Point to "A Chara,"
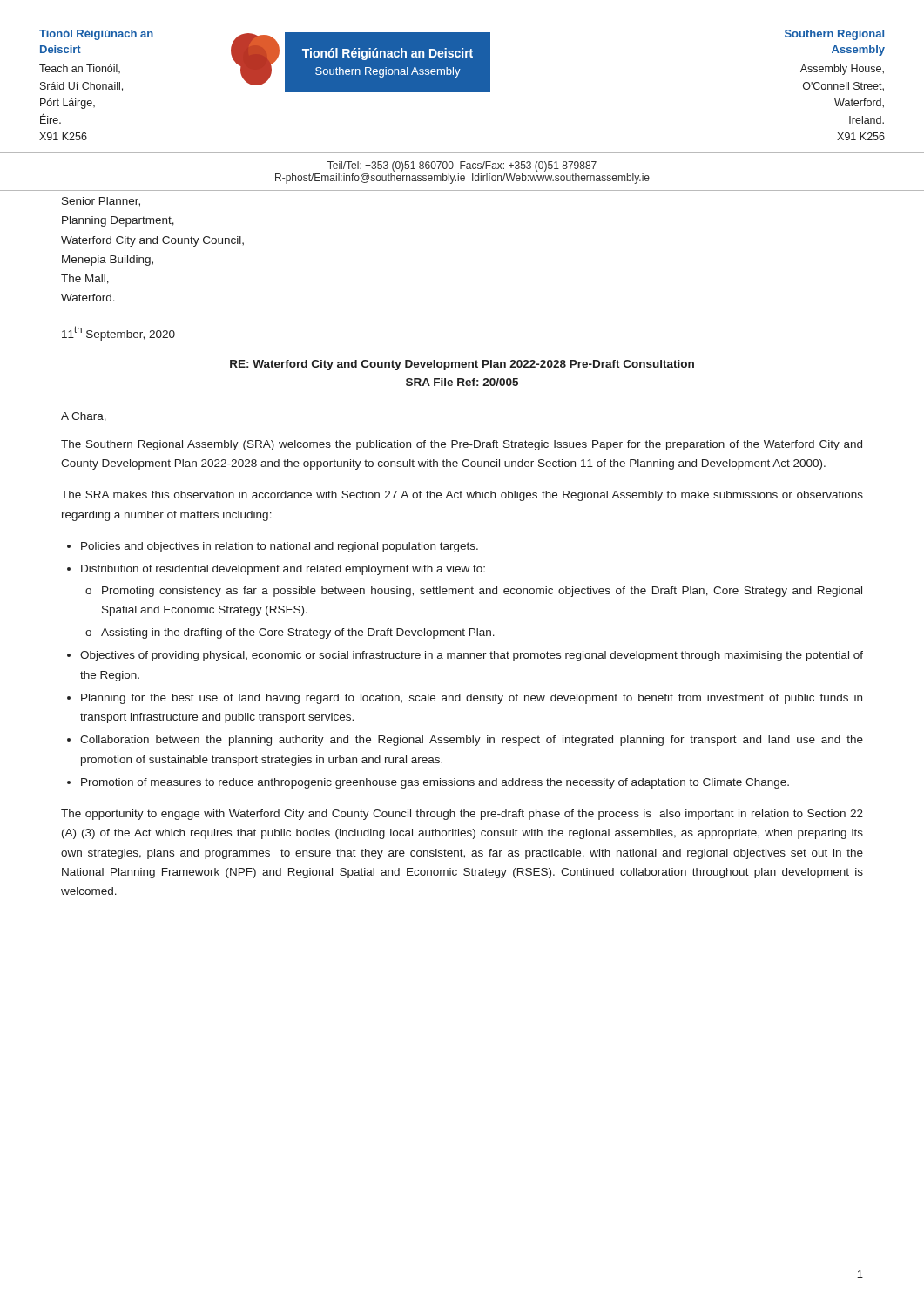The width and height of the screenshot is (924, 1307). click(84, 416)
